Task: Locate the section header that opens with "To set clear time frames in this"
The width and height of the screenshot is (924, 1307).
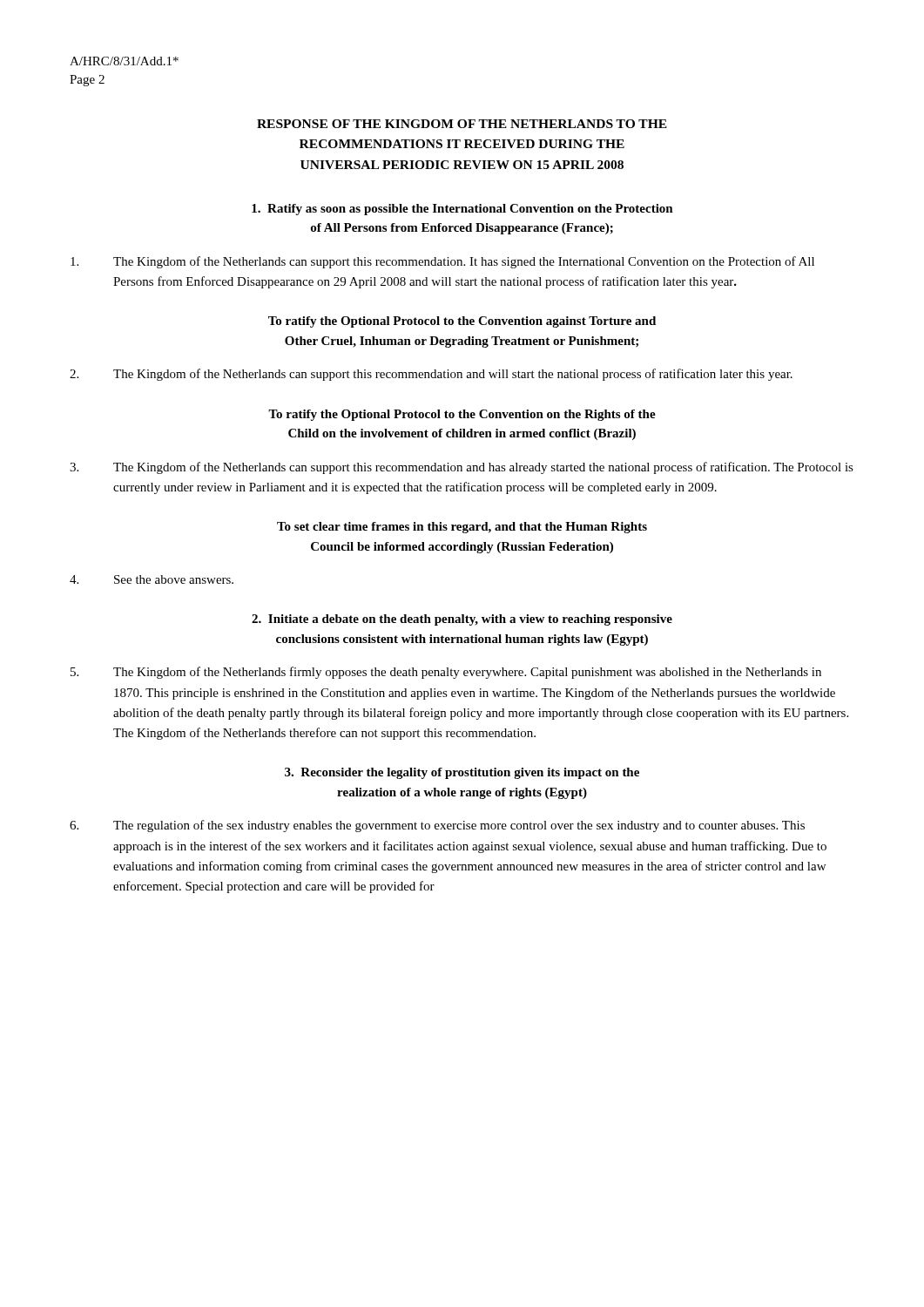Action: tap(462, 536)
